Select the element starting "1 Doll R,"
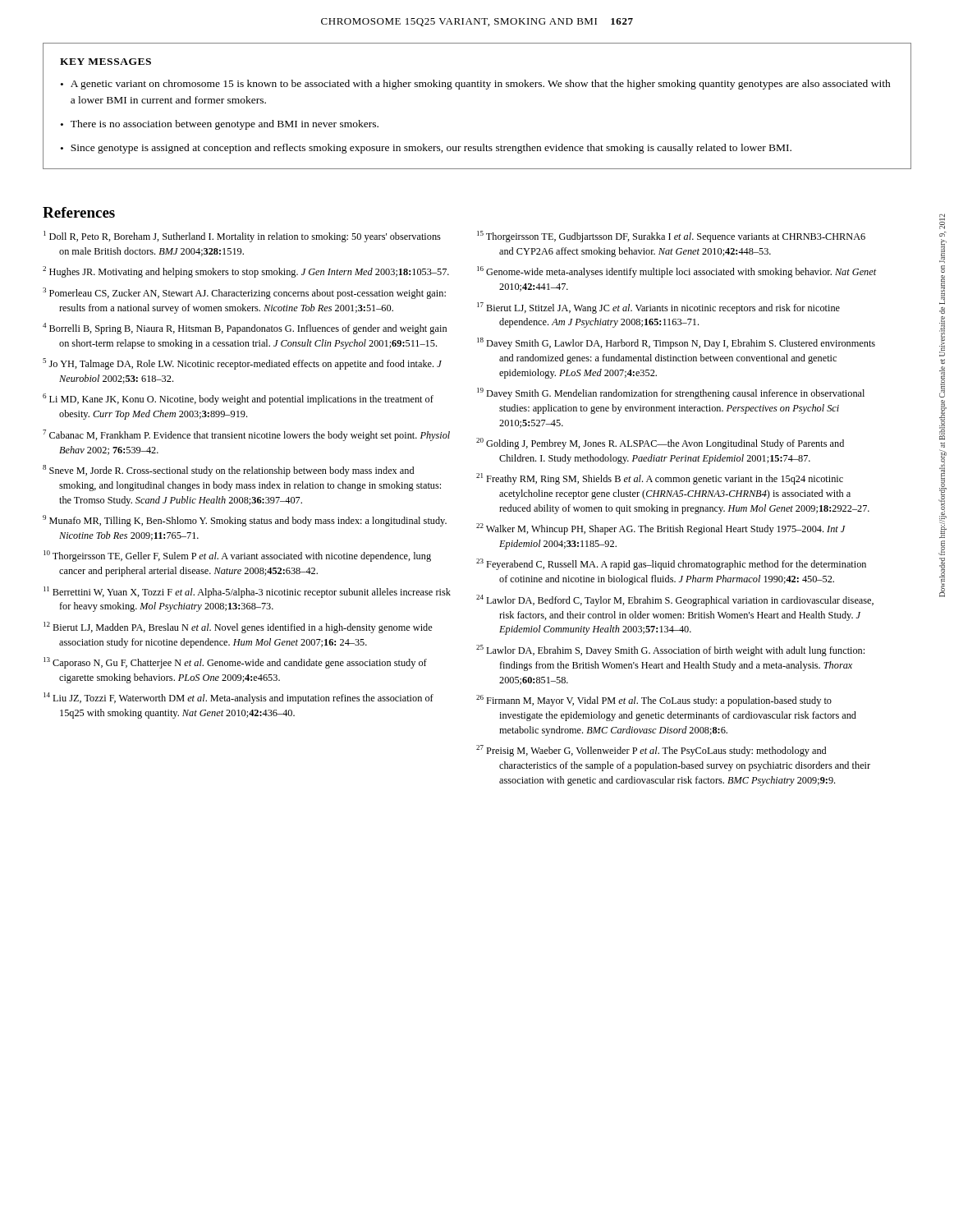954x1232 pixels. click(x=242, y=243)
